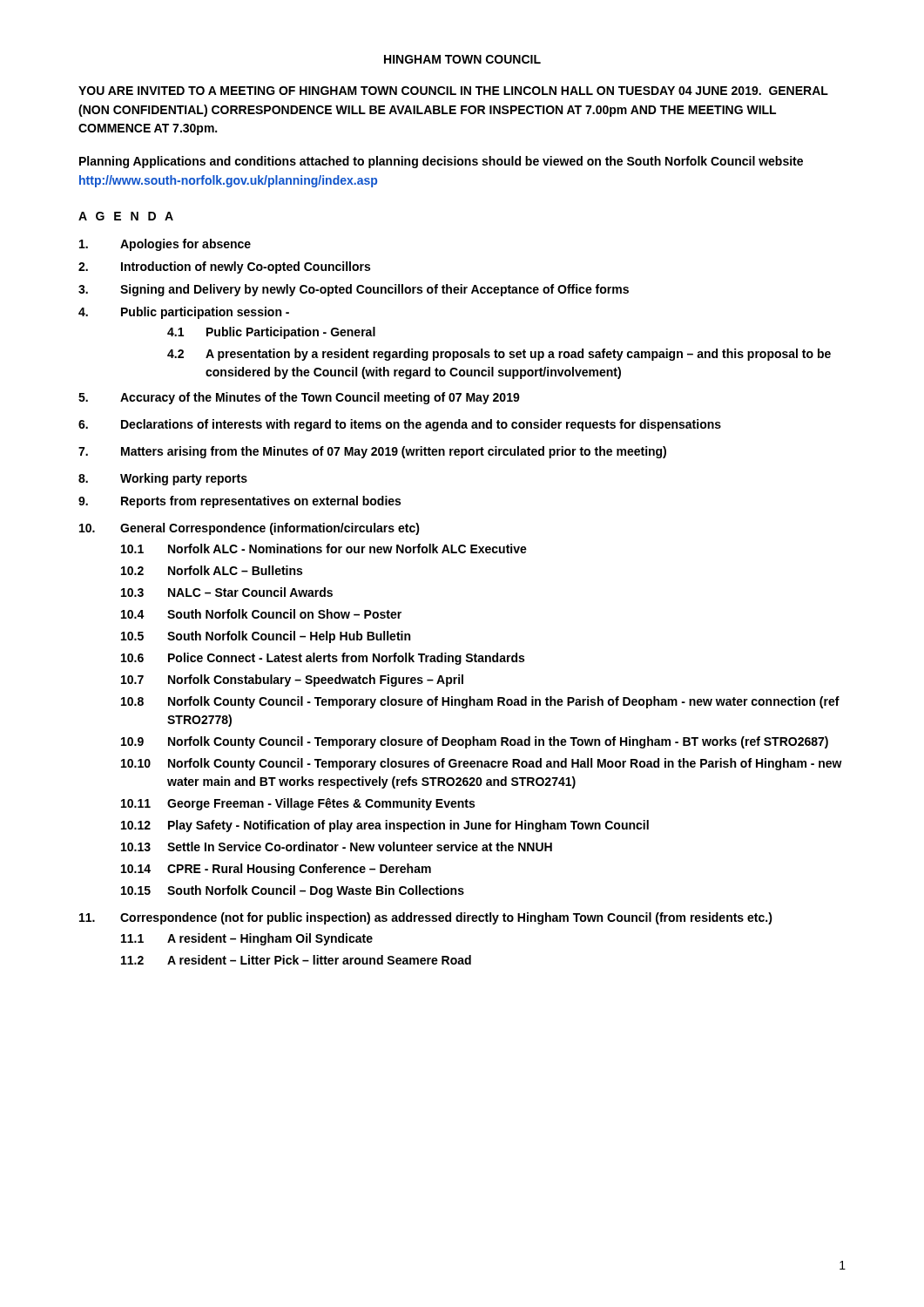The height and width of the screenshot is (1307, 924).
Task: Where is the passage that starts "11. Correspondence (not for"?
Action: point(426,918)
